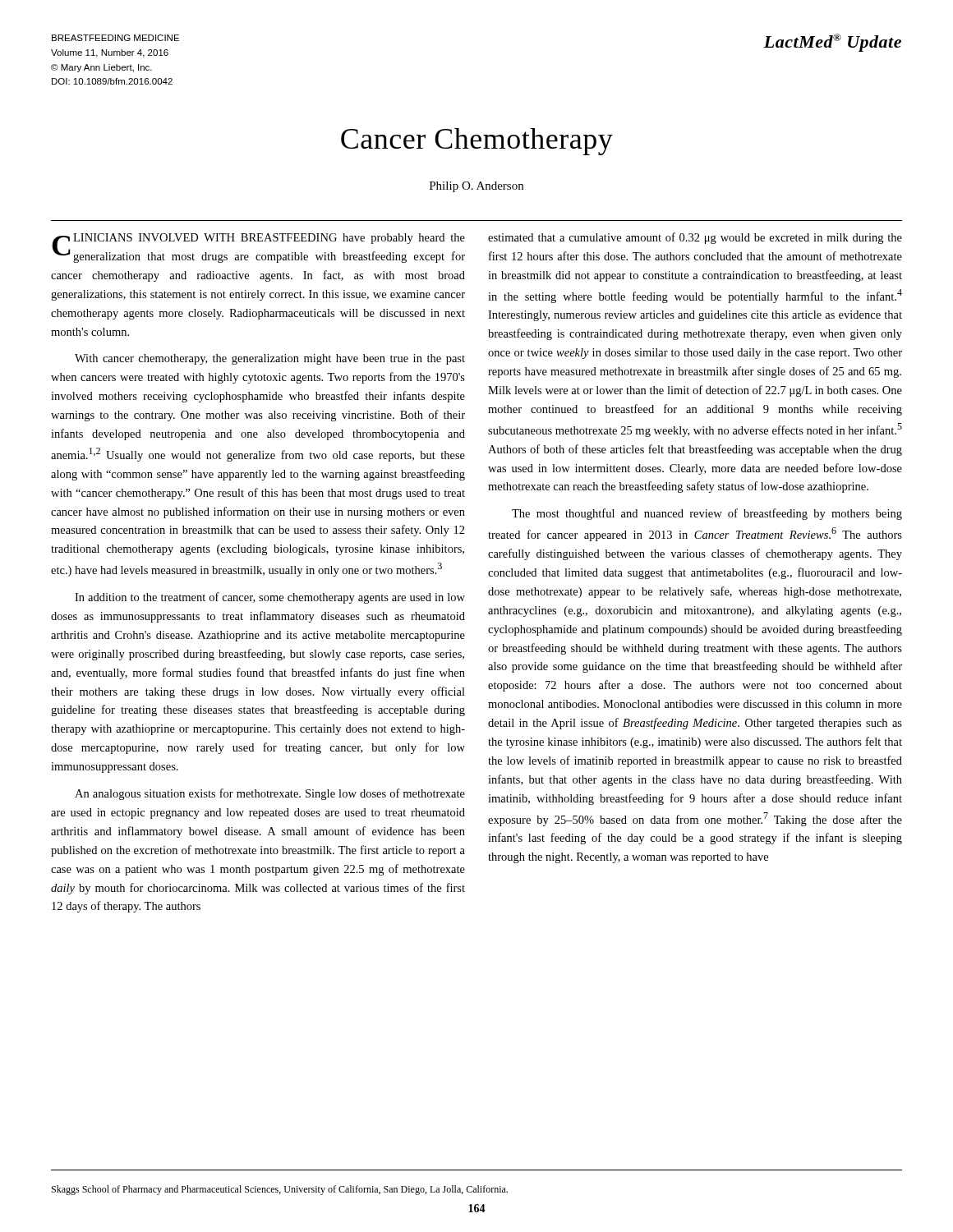This screenshot has width=953, height=1232.
Task: Point to "Philip O. Anderson"
Action: (x=476, y=186)
